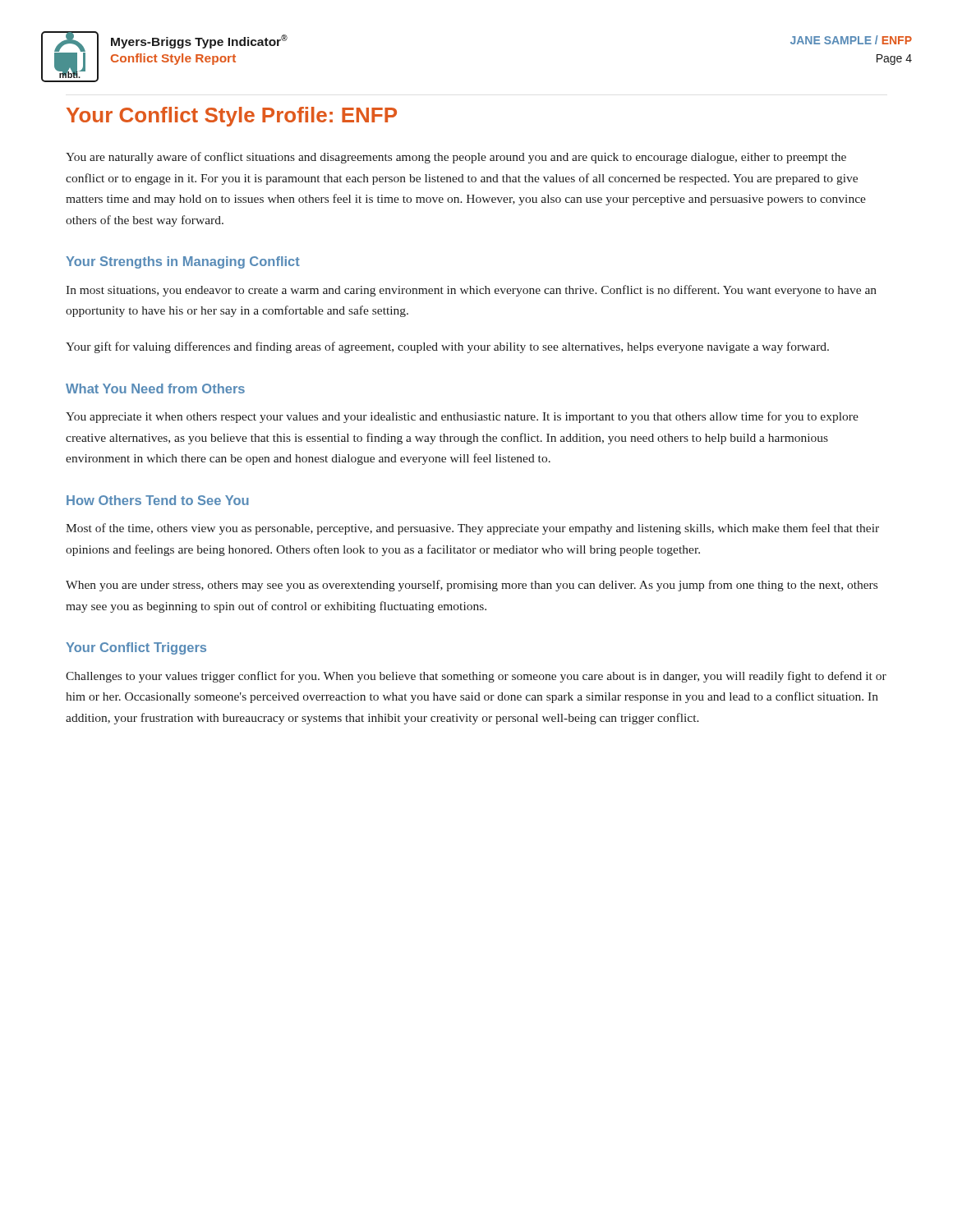The width and height of the screenshot is (953, 1232).
Task: Find the text block with the text "You are naturally aware of"
Action: tap(466, 188)
